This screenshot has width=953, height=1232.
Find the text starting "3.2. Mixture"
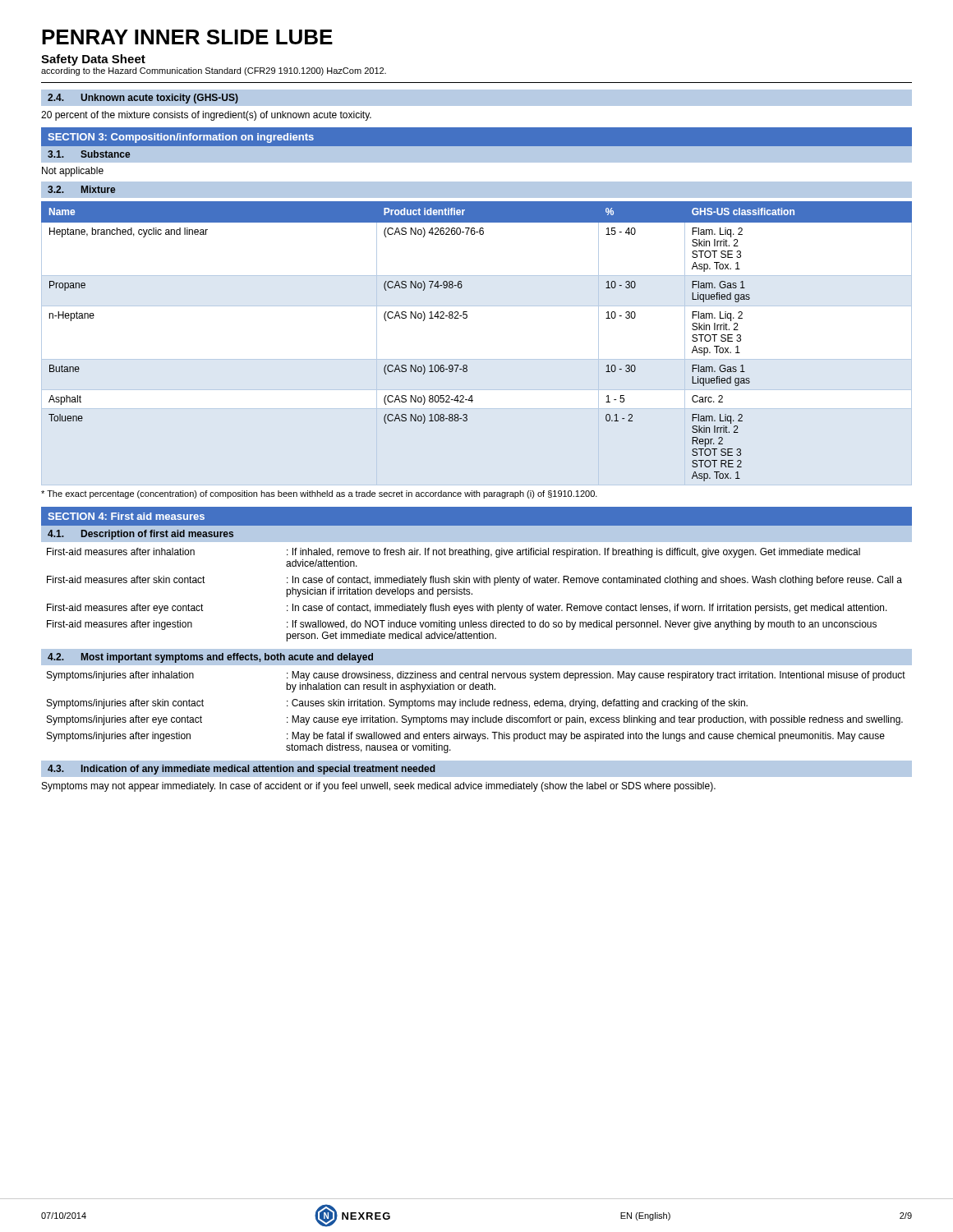click(x=82, y=190)
